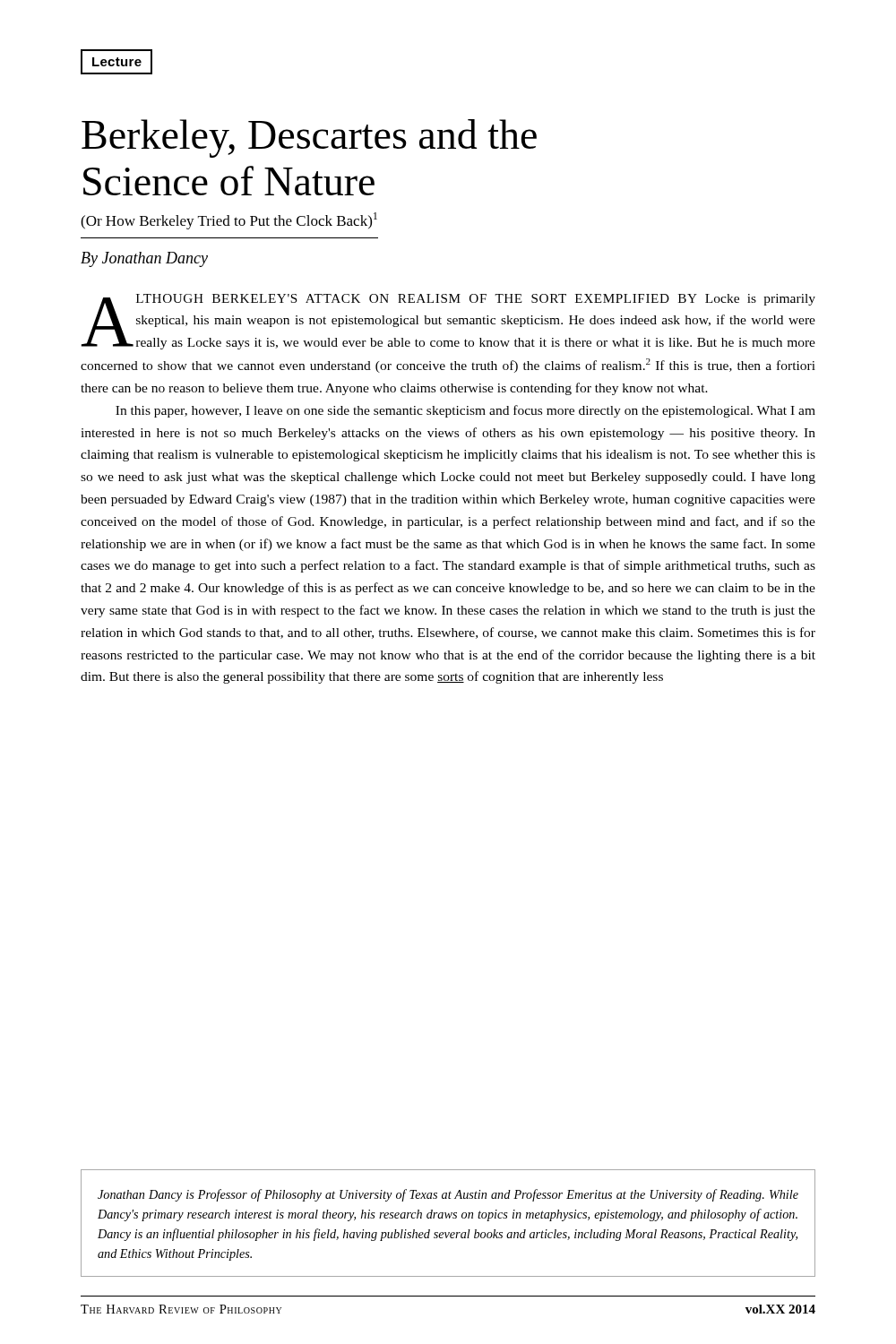Viewport: 896px width, 1344px height.
Task: Click on the text block starting "Berkeley, Descartes and theScience of Nature"
Action: (448, 158)
